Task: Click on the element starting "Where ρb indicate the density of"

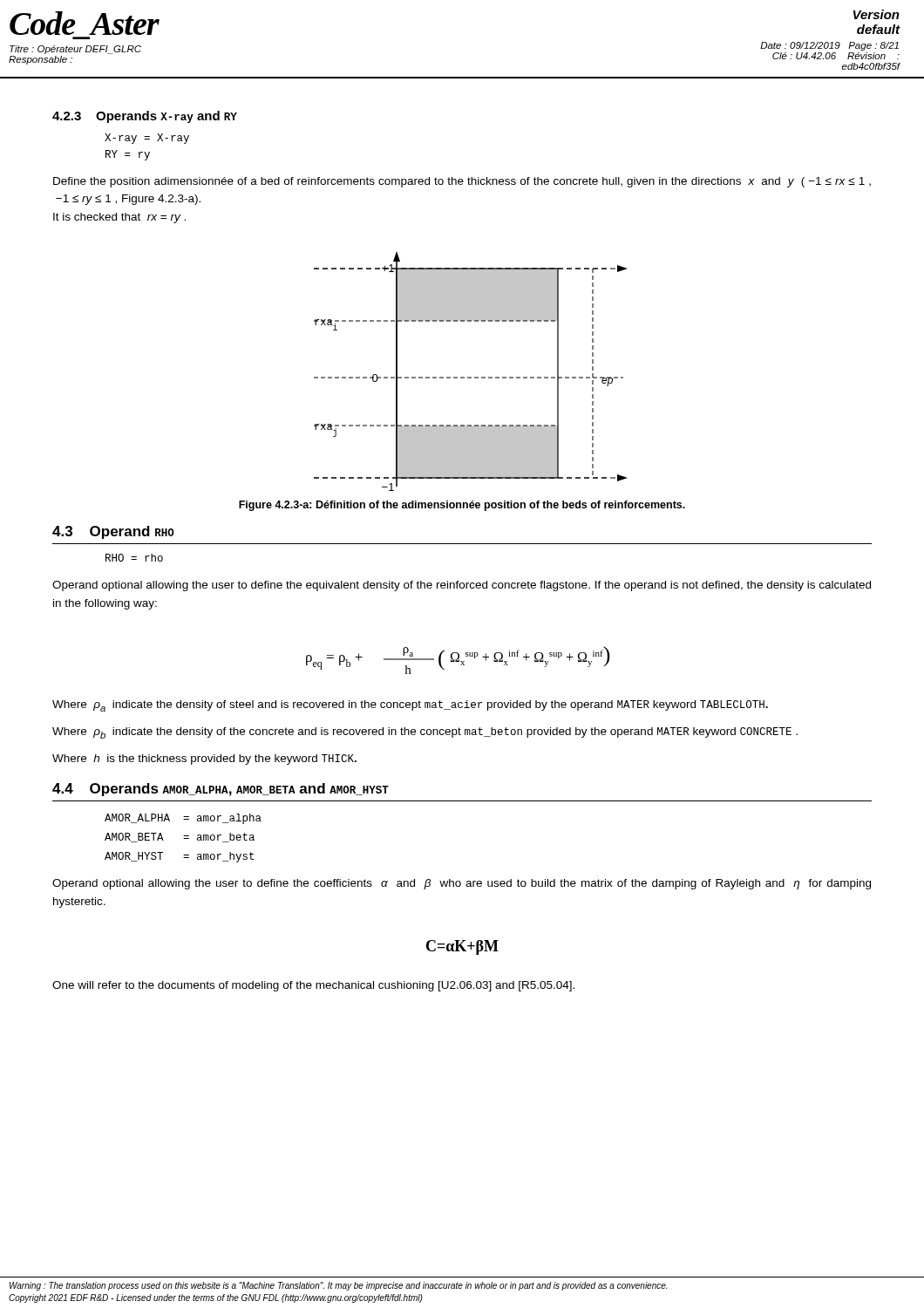Action: pos(425,732)
